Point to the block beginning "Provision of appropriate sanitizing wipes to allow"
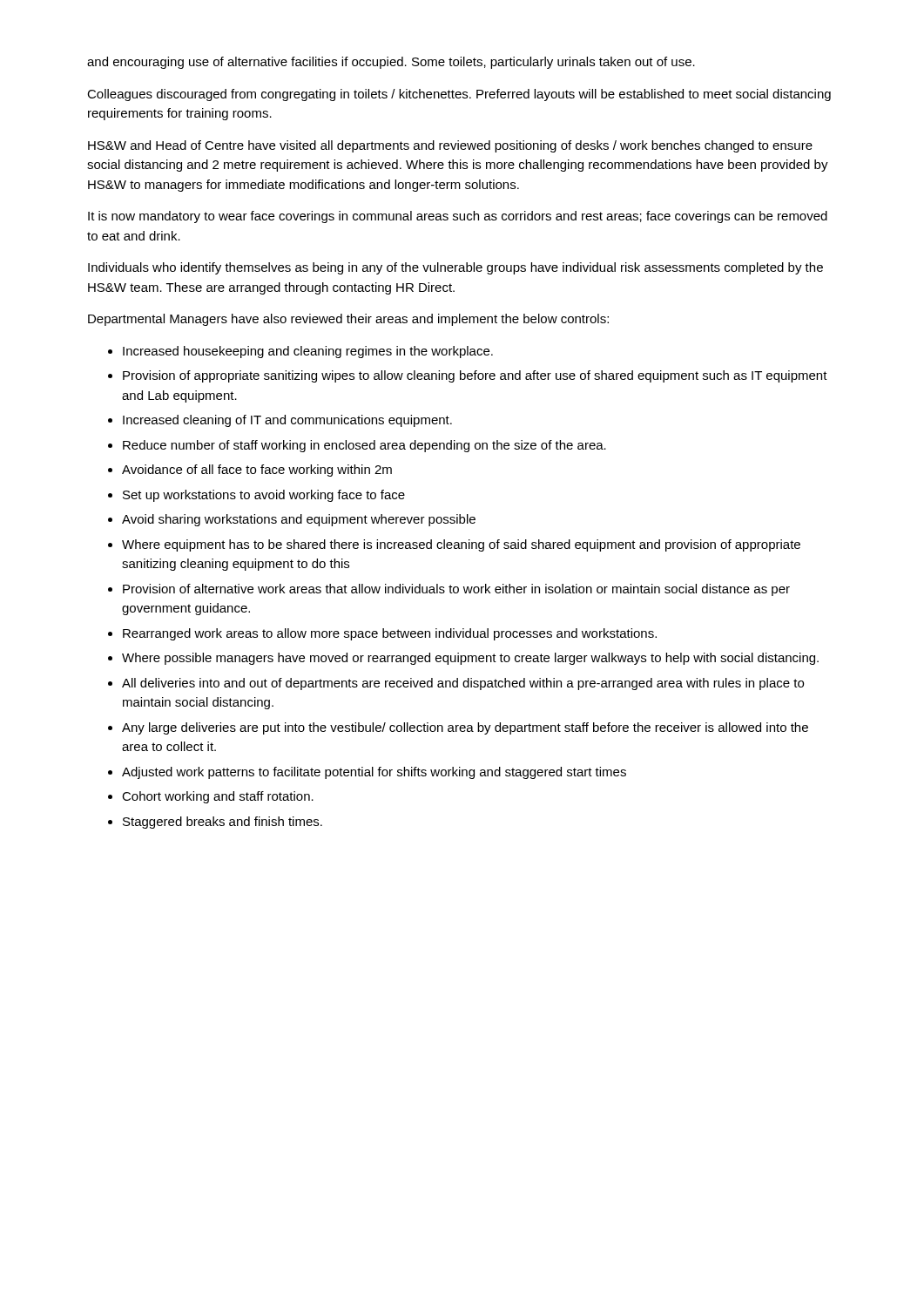This screenshot has width=924, height=1307. tap(474, 385)
